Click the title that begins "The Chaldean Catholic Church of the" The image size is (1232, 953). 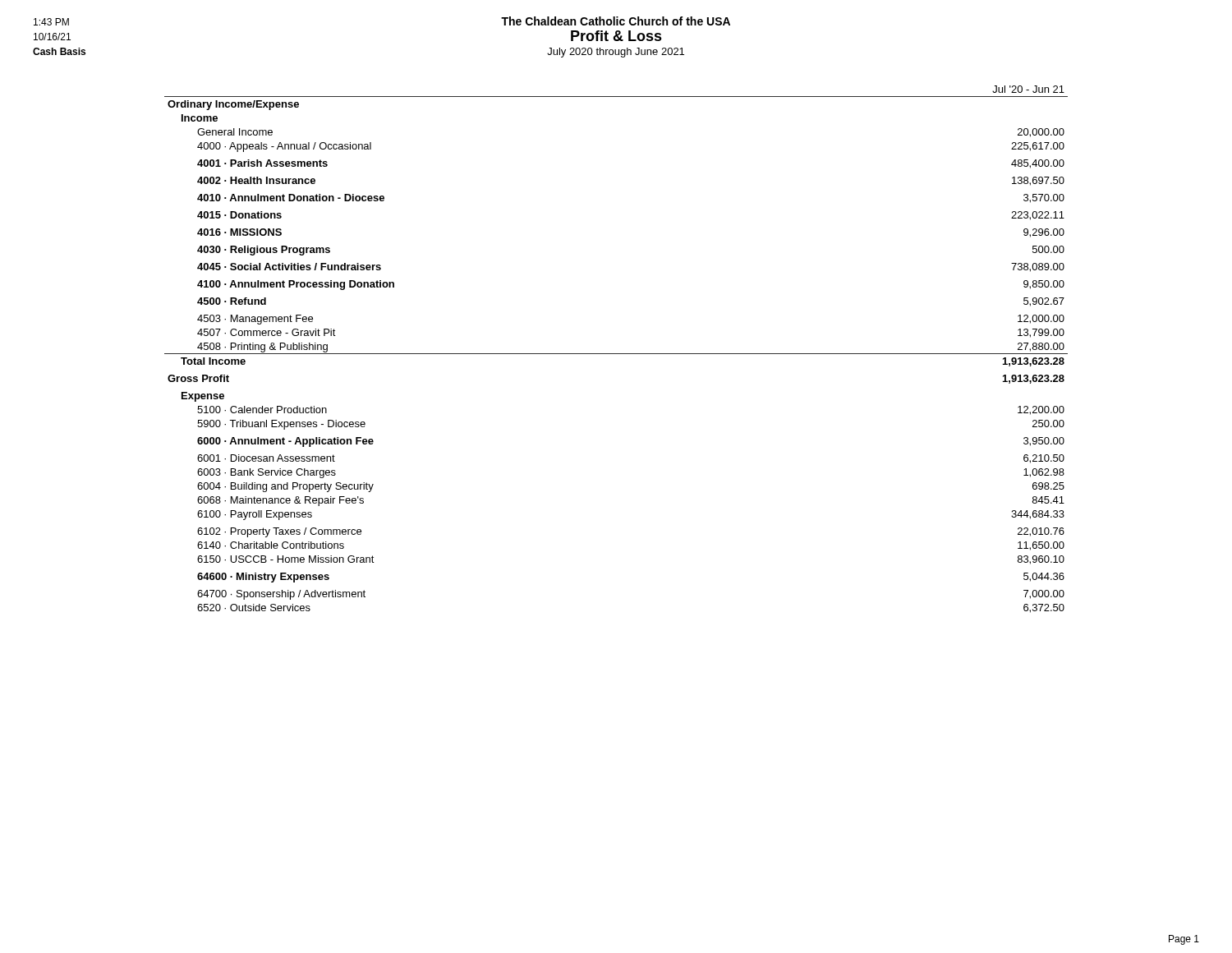(x=616, y=36)
